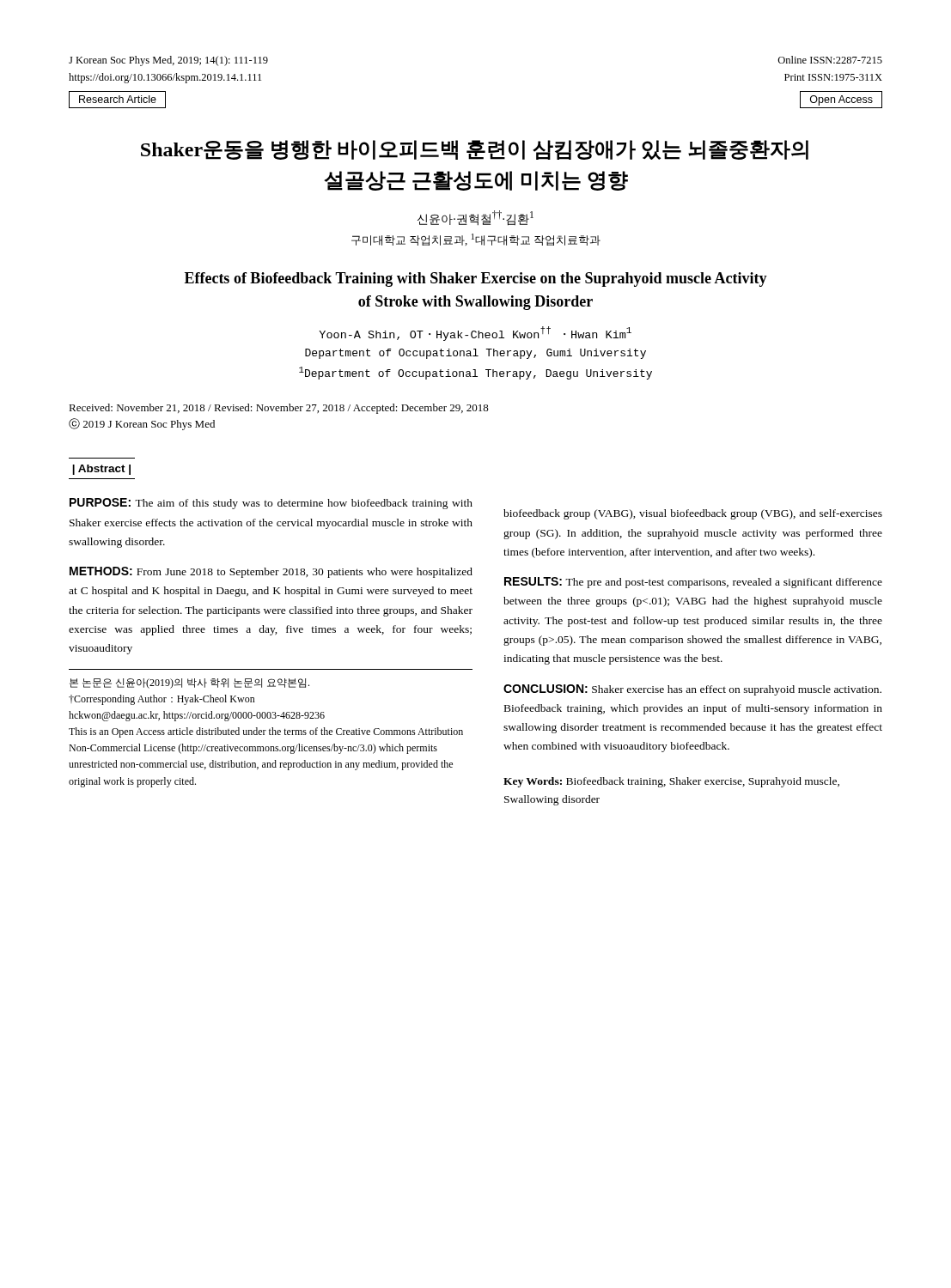Image resolution: width=951 pixels, height=1288 pixels.
Task: Click on the text starting "biofeedback group (VABG), visual biofeedback"
Action: click(x=693, y=533)
